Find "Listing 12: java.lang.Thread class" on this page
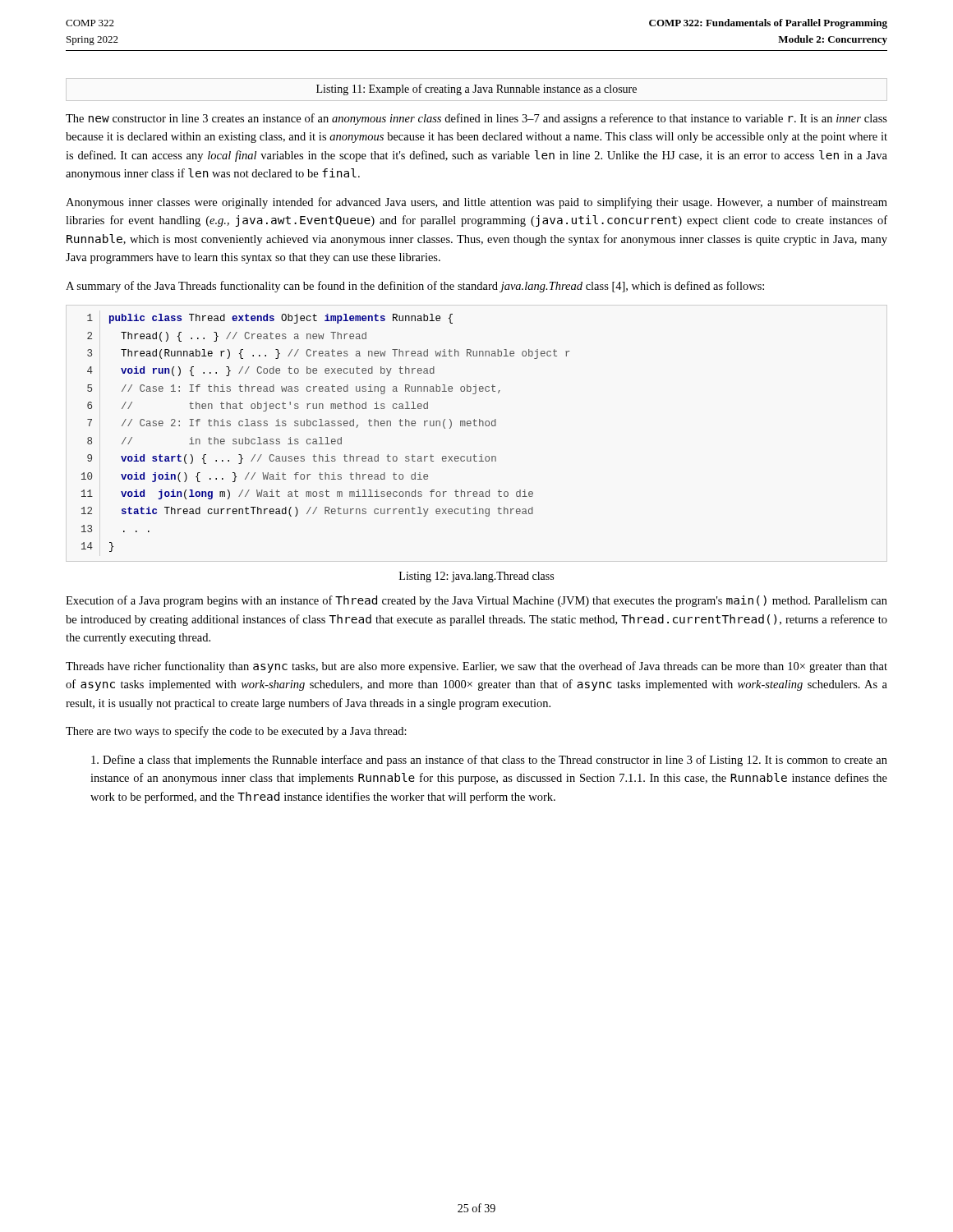The width and height of the screenshot is (953, 1232). click(476, 577)
